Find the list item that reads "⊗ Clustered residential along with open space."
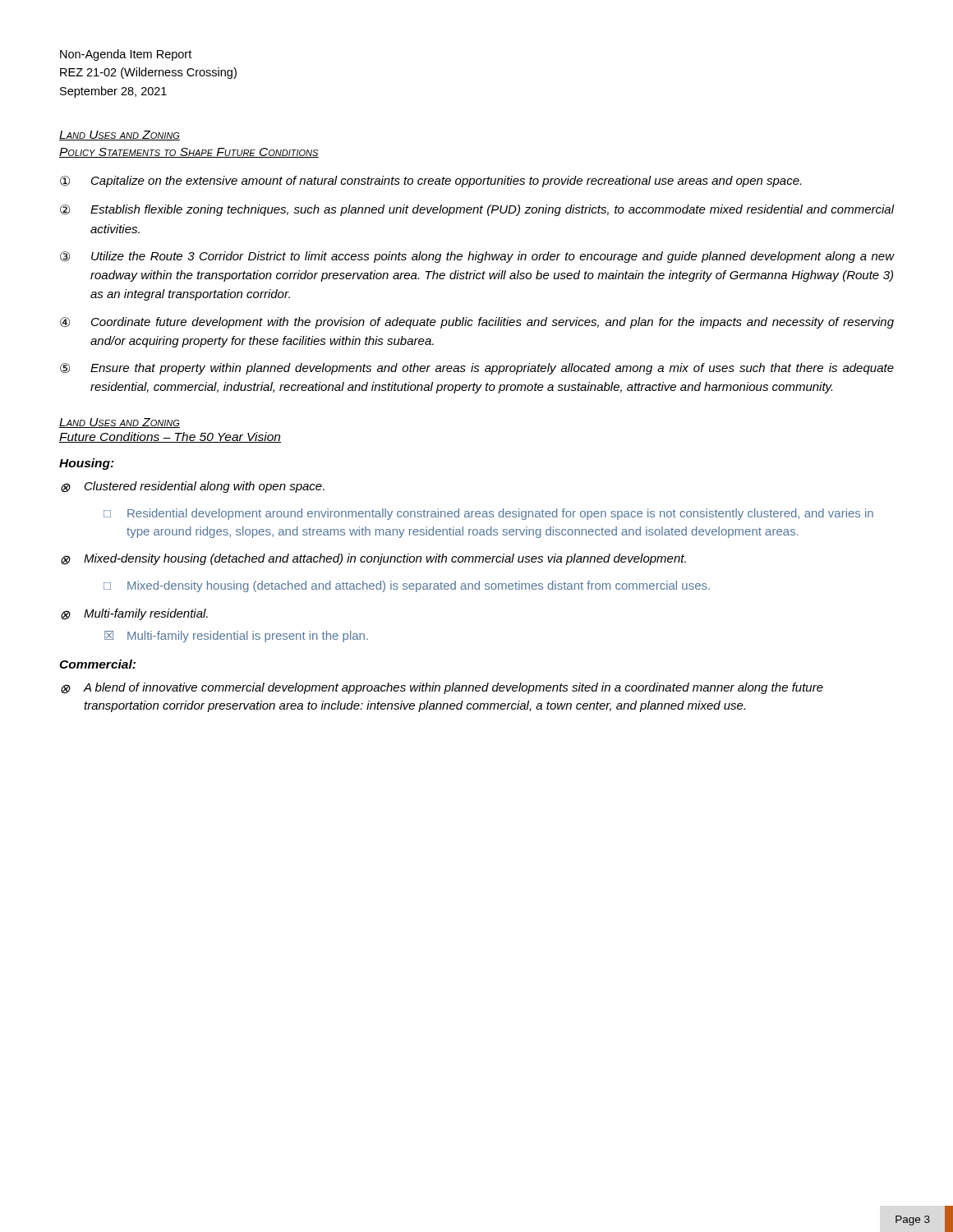 pos(193,487)
